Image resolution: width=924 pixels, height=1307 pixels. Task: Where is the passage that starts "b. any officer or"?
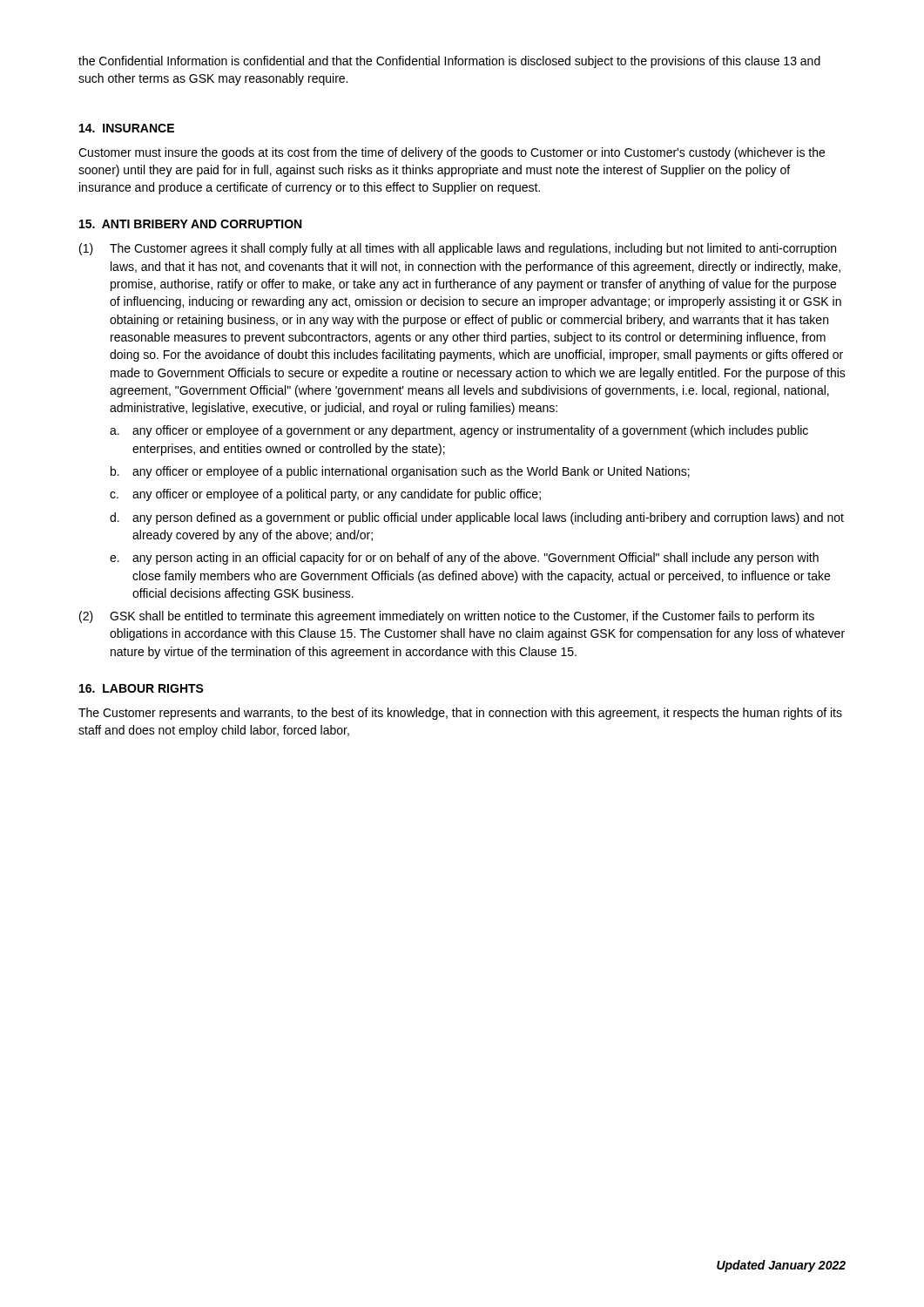(x=400, y=472)
